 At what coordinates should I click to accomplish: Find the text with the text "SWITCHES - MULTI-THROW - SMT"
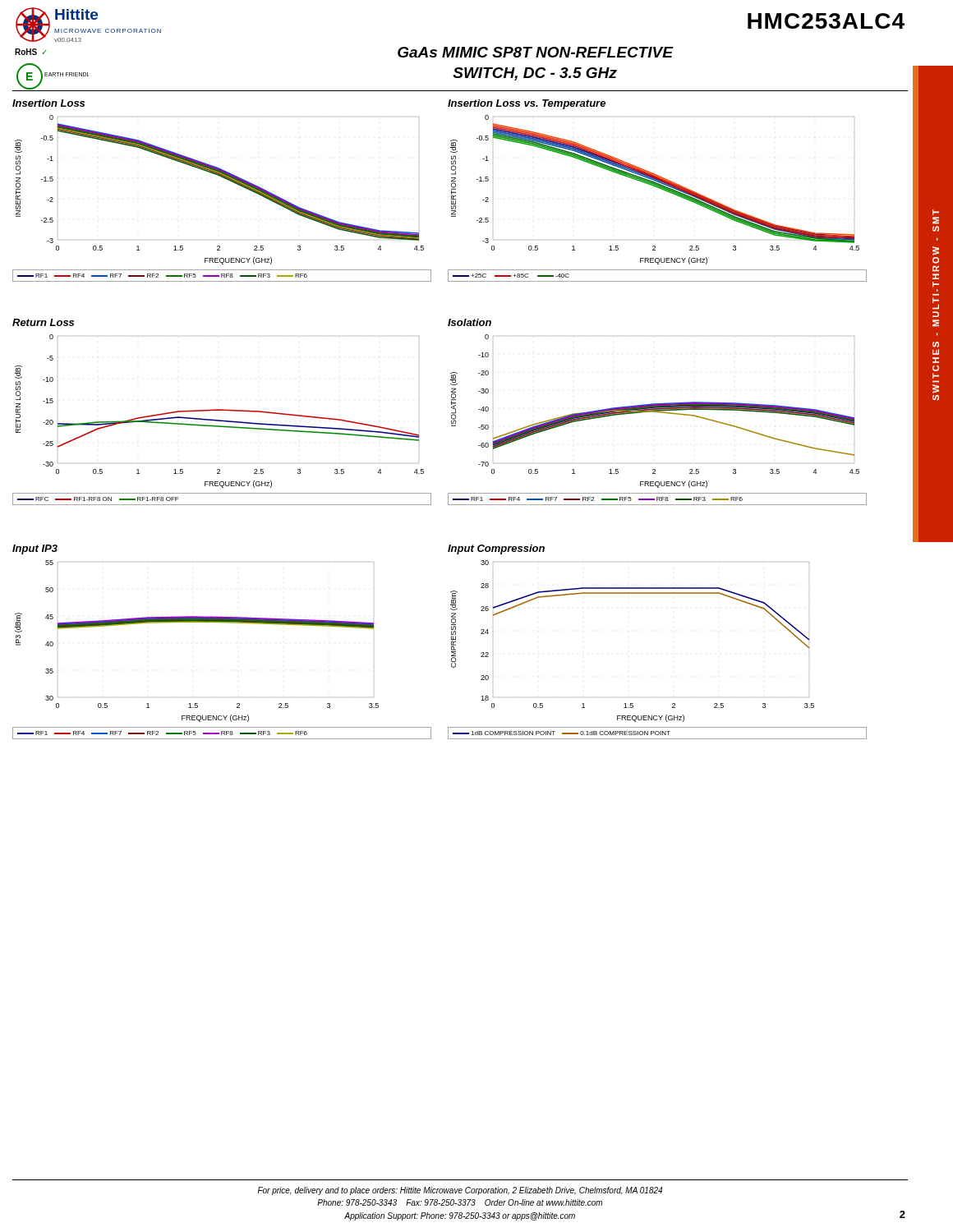pyautogui.click(x=936, y=304)
